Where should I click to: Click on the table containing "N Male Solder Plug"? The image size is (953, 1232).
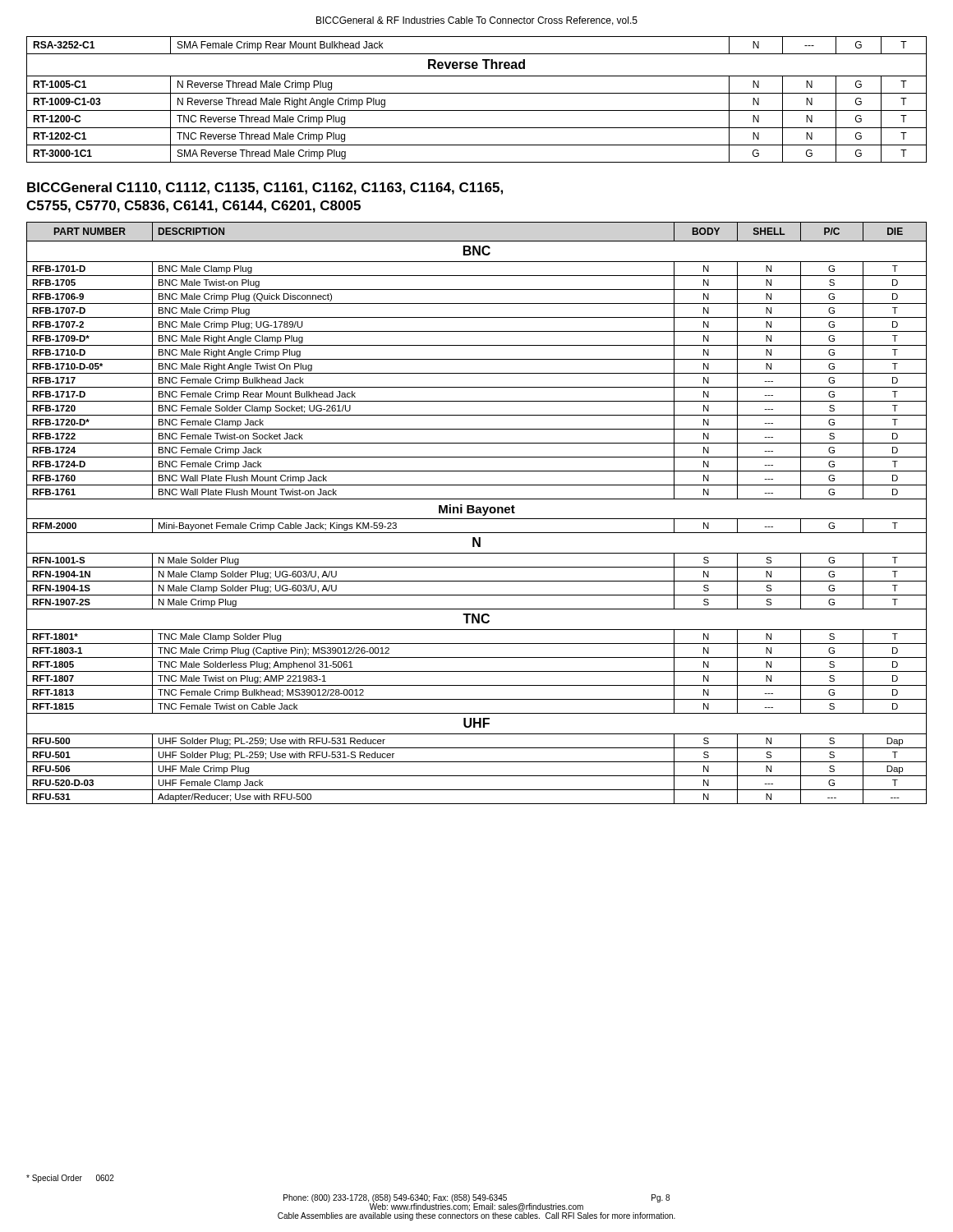(x=476, y=513)
